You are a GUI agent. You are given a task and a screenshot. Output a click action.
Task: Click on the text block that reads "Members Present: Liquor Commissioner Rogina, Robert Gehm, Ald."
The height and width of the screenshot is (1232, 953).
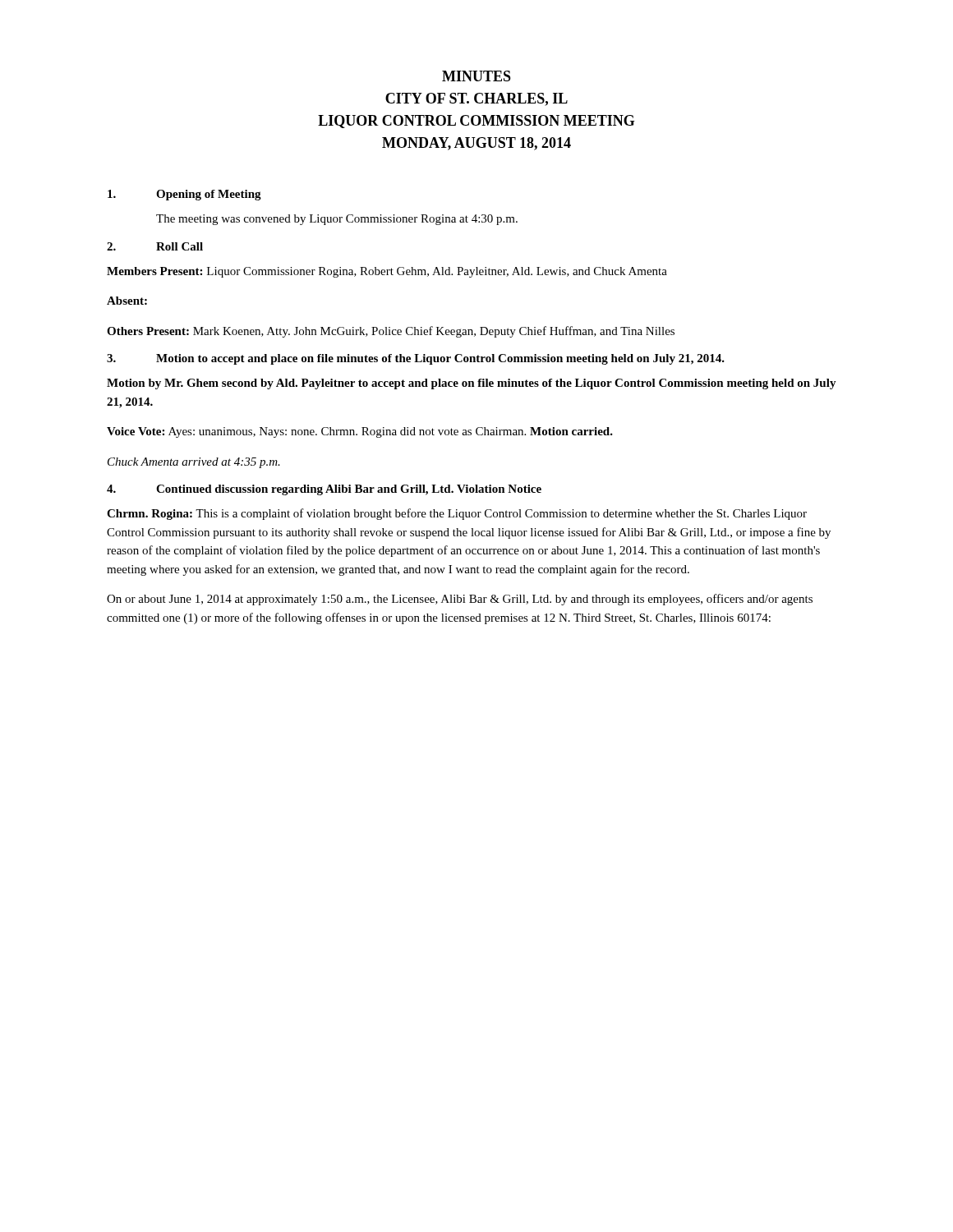[x=476, y=271]
